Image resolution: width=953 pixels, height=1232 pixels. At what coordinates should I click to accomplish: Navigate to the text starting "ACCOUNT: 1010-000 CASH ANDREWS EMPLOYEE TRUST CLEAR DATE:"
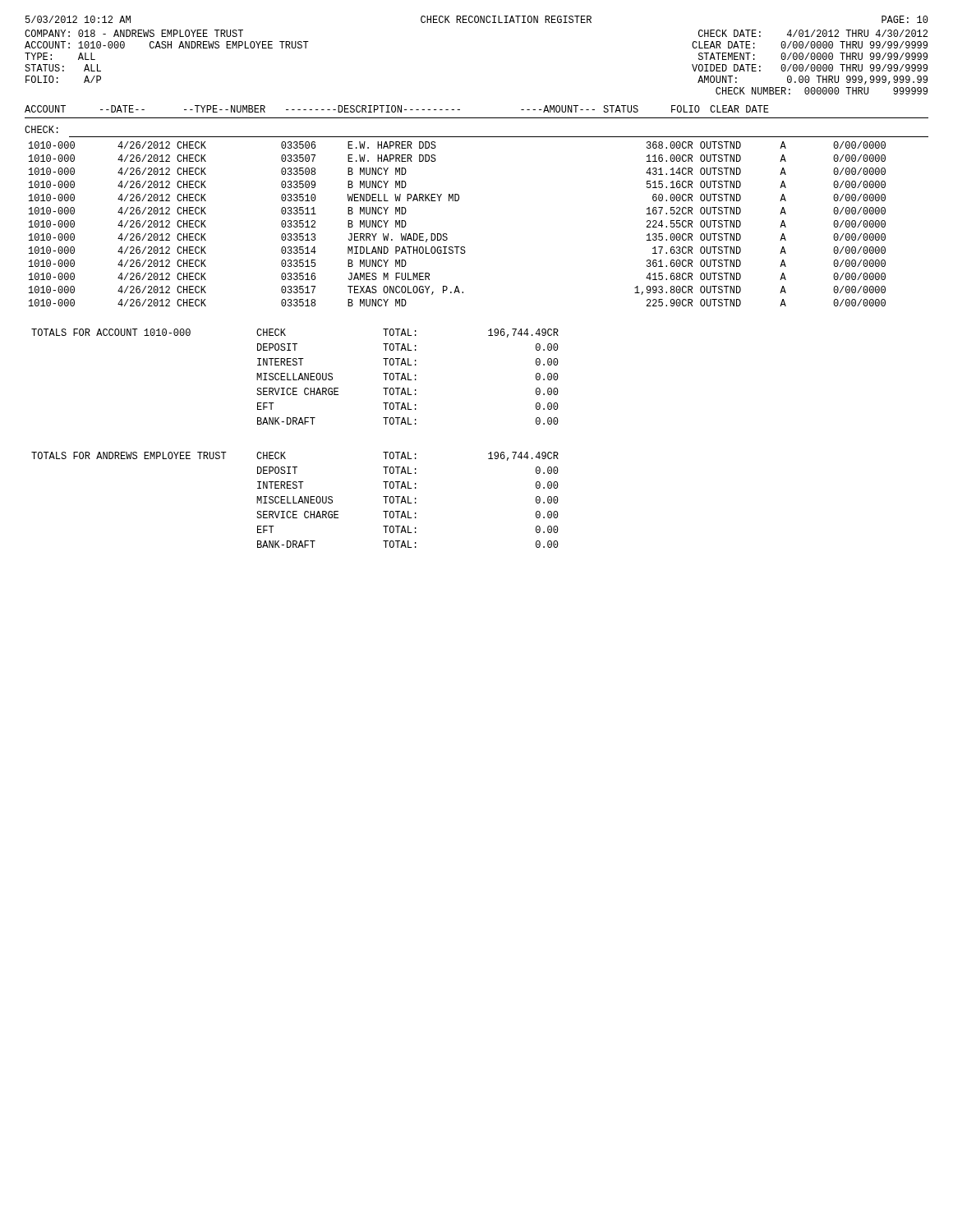click(x=44, y=45)
